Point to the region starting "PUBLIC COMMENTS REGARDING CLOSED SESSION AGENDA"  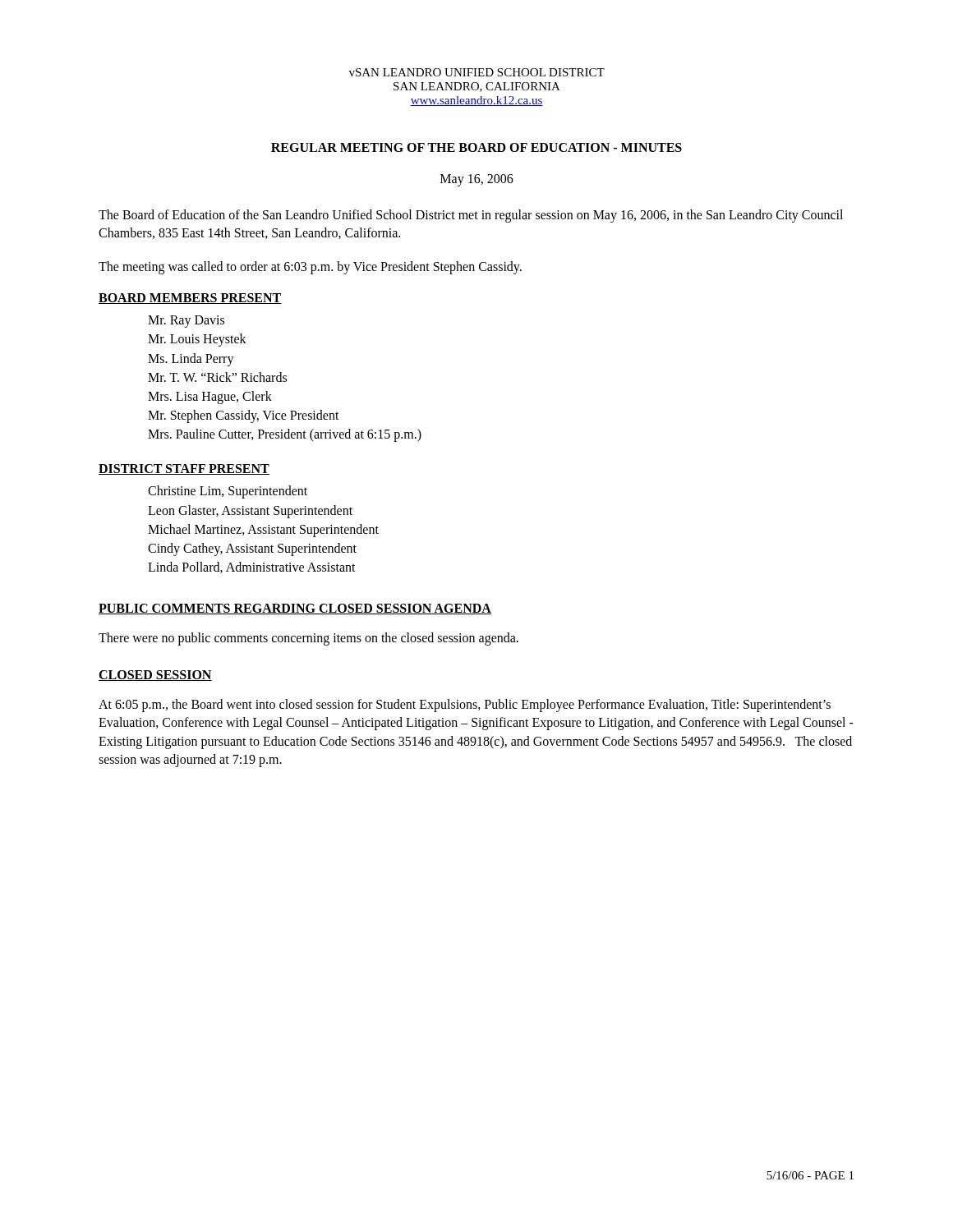295,609
